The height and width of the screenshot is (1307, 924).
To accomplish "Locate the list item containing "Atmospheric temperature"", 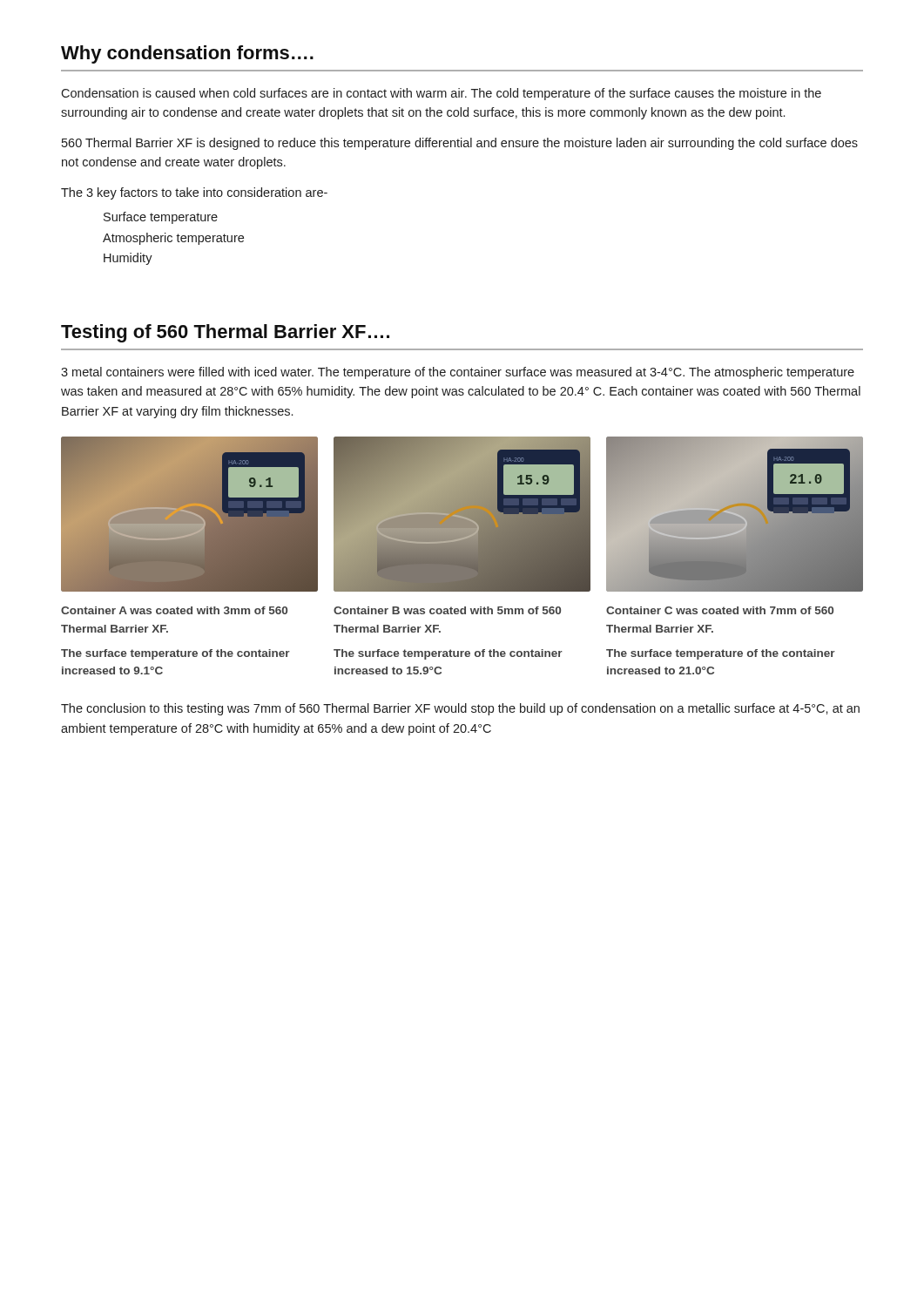I will pos(174,237).
